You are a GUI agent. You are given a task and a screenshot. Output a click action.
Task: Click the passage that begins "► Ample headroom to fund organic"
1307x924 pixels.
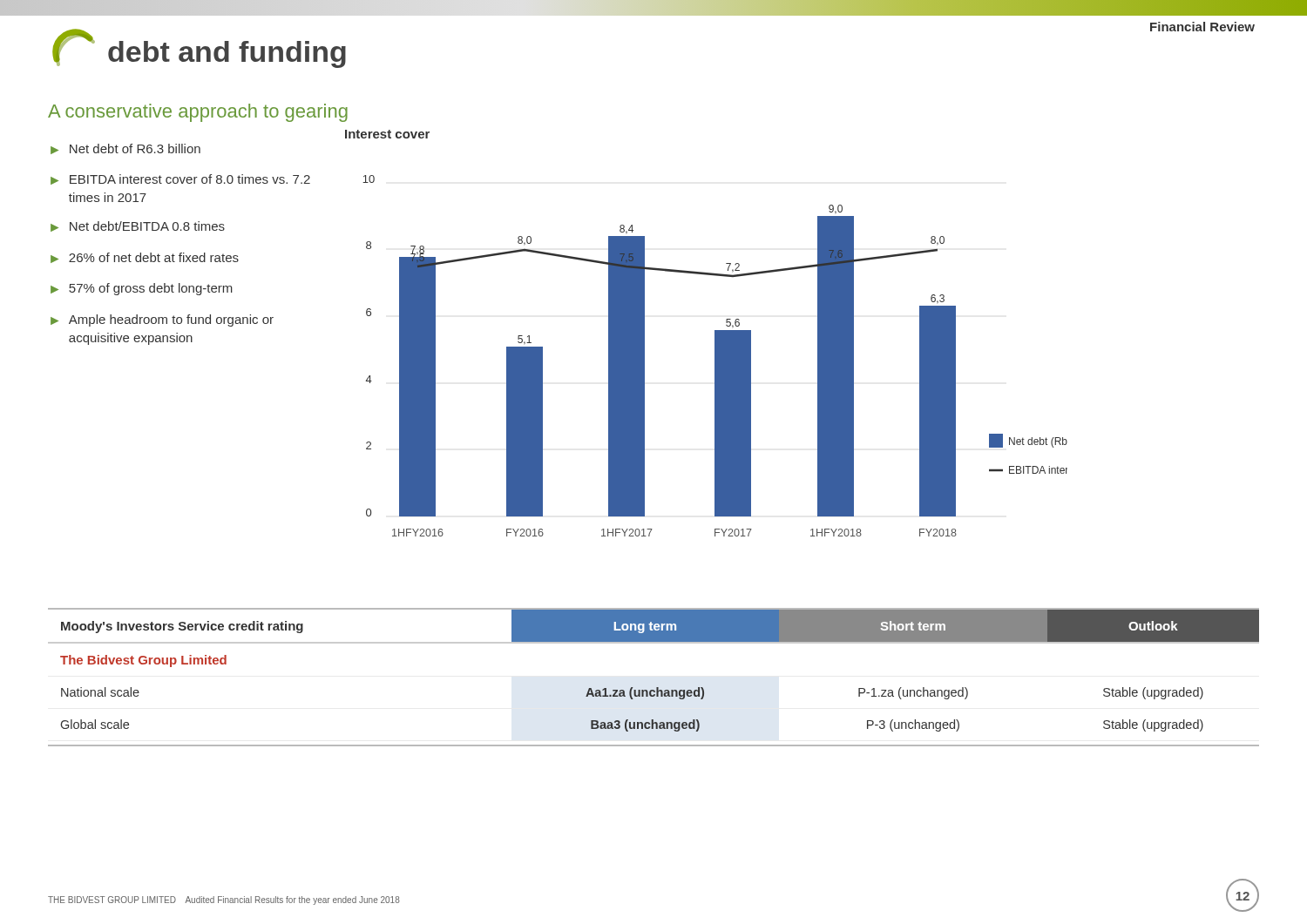[192, 328]
